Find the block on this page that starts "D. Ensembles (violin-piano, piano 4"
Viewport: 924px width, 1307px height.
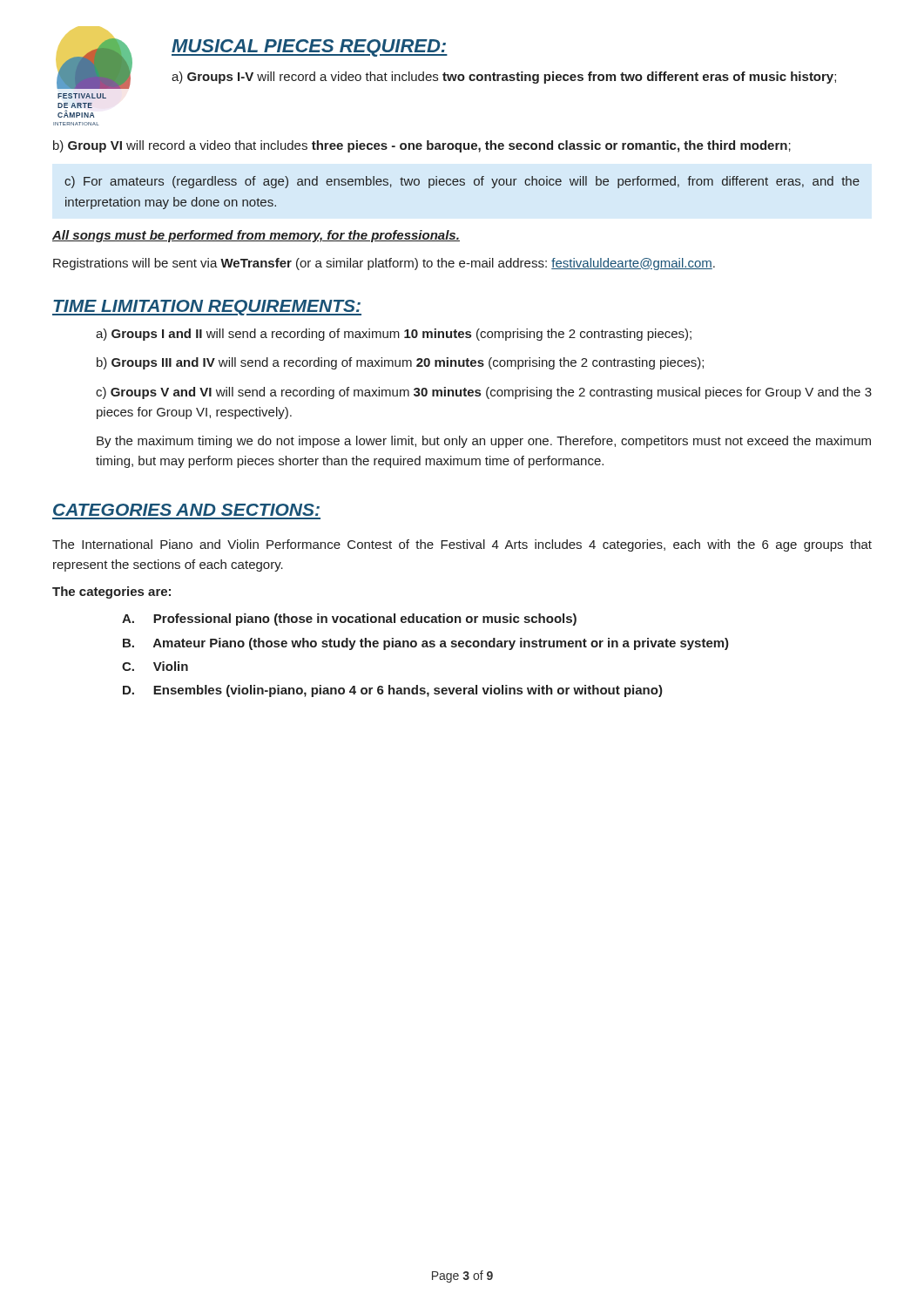(x=392, y=690)
